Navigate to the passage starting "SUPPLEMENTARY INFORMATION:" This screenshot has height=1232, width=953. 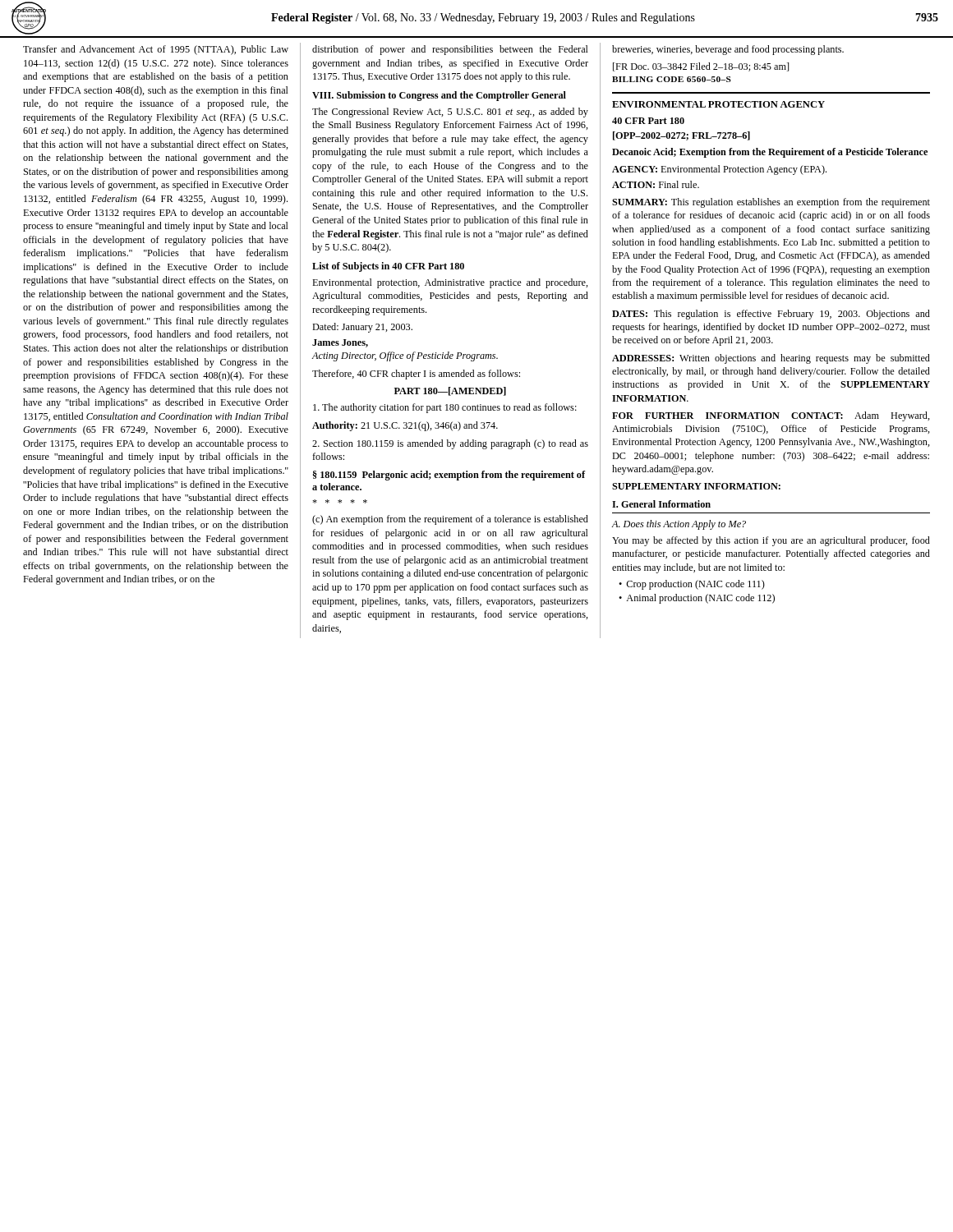click(697, 487)
